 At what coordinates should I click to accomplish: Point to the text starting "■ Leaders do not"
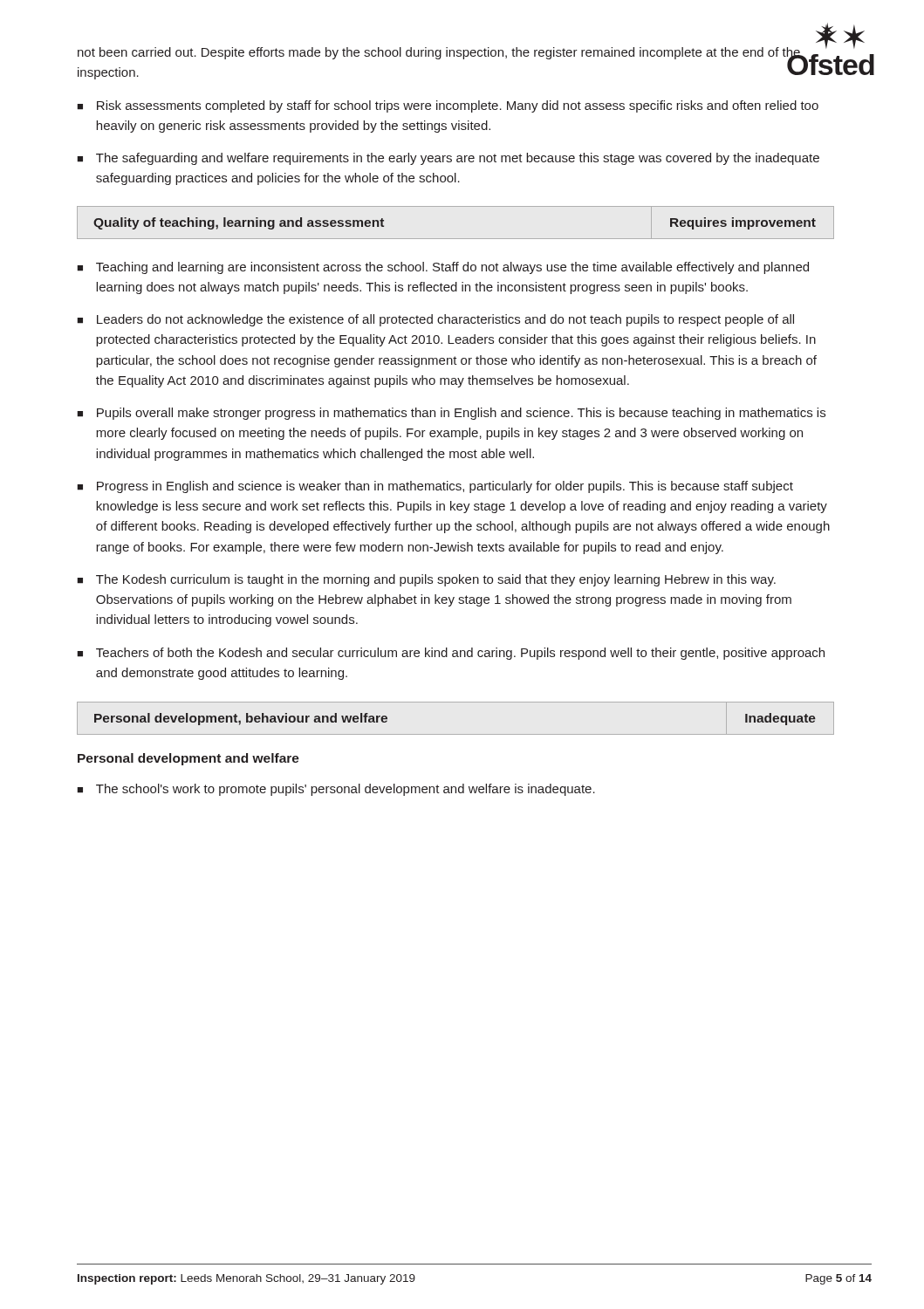(455, 350)
